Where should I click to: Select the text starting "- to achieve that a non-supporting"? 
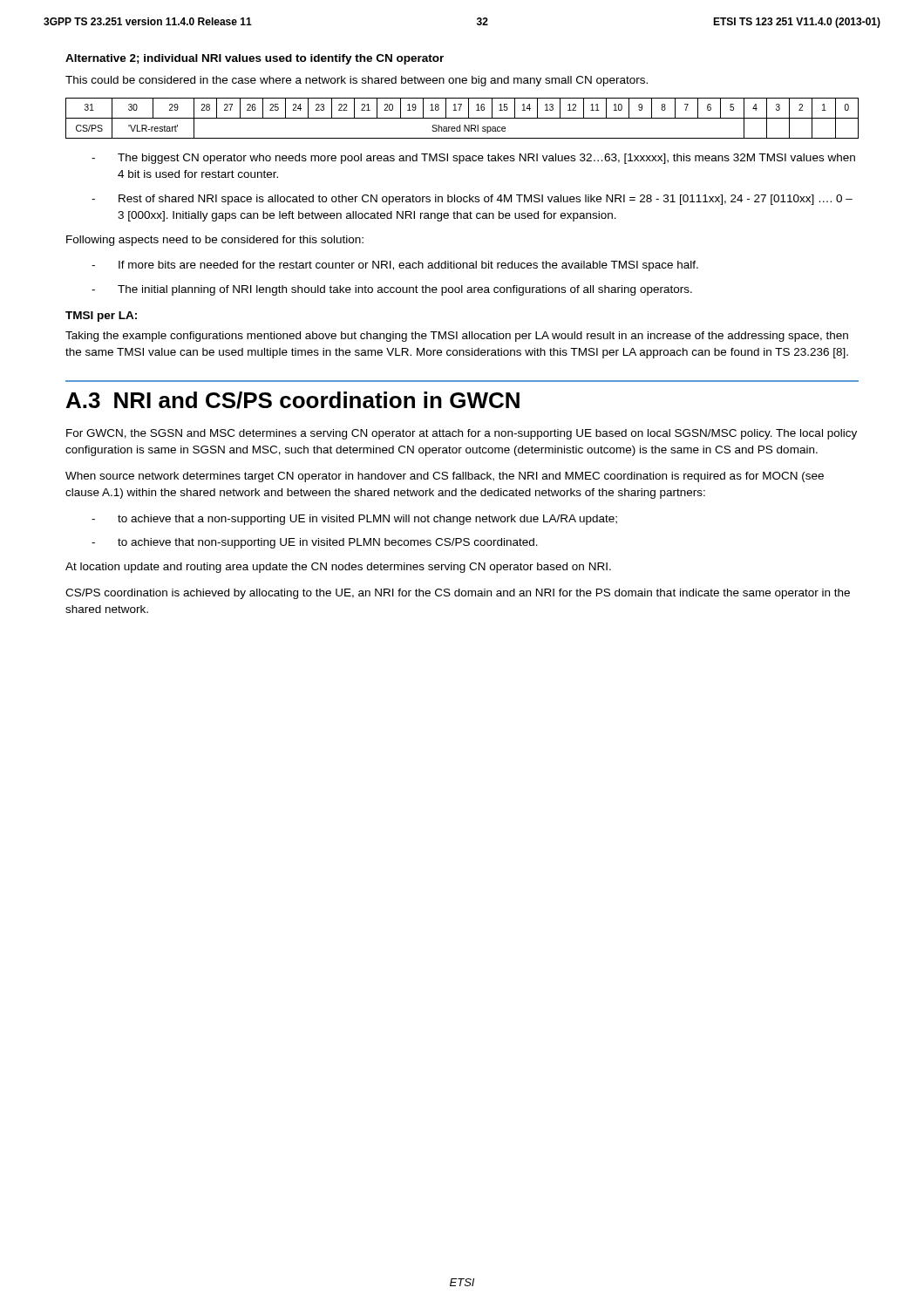point(462,519)
